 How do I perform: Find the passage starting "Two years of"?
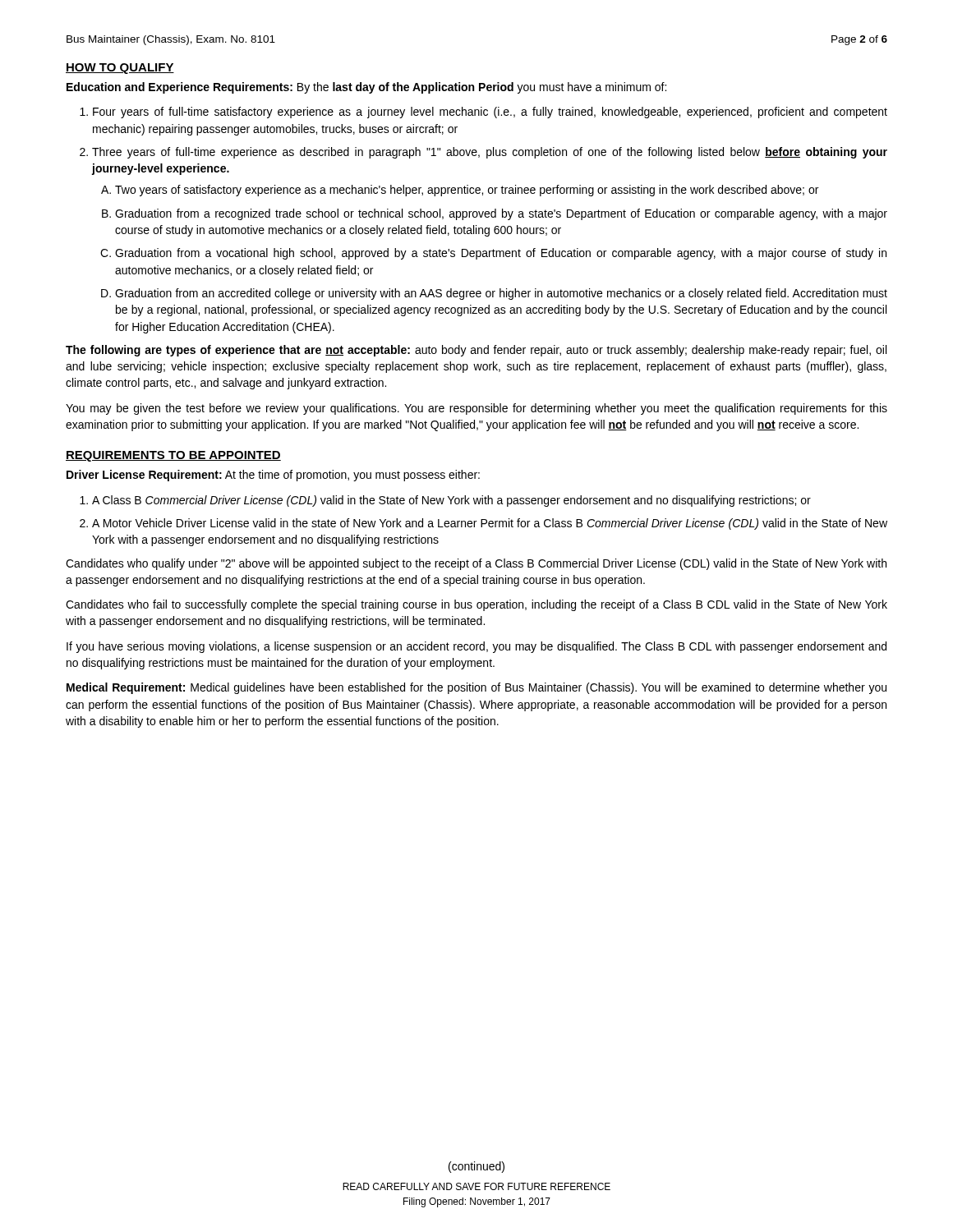[467, 190]
